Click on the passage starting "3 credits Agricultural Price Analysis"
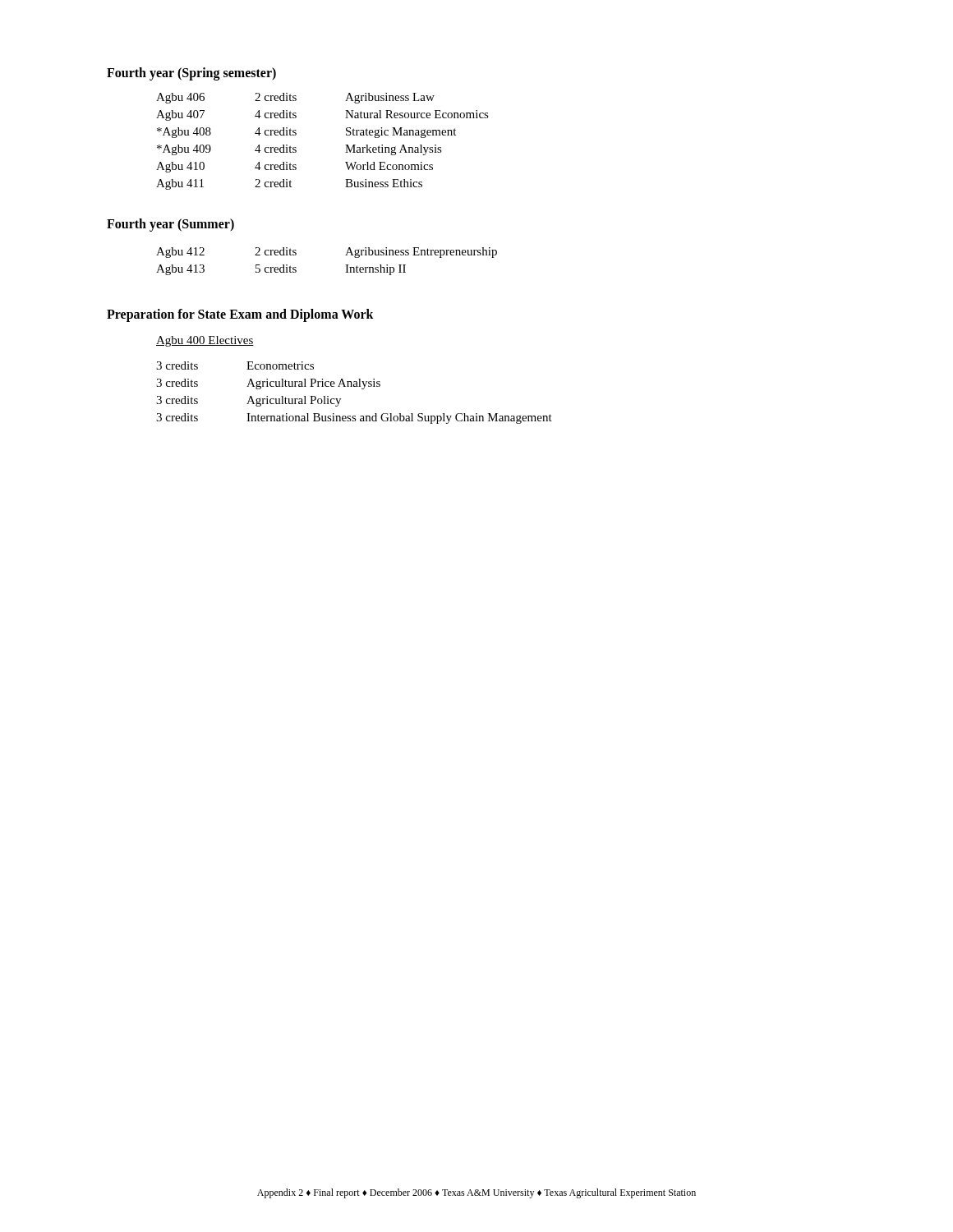The height and width of the screenshot is (1232, 953). coord(354,383)
